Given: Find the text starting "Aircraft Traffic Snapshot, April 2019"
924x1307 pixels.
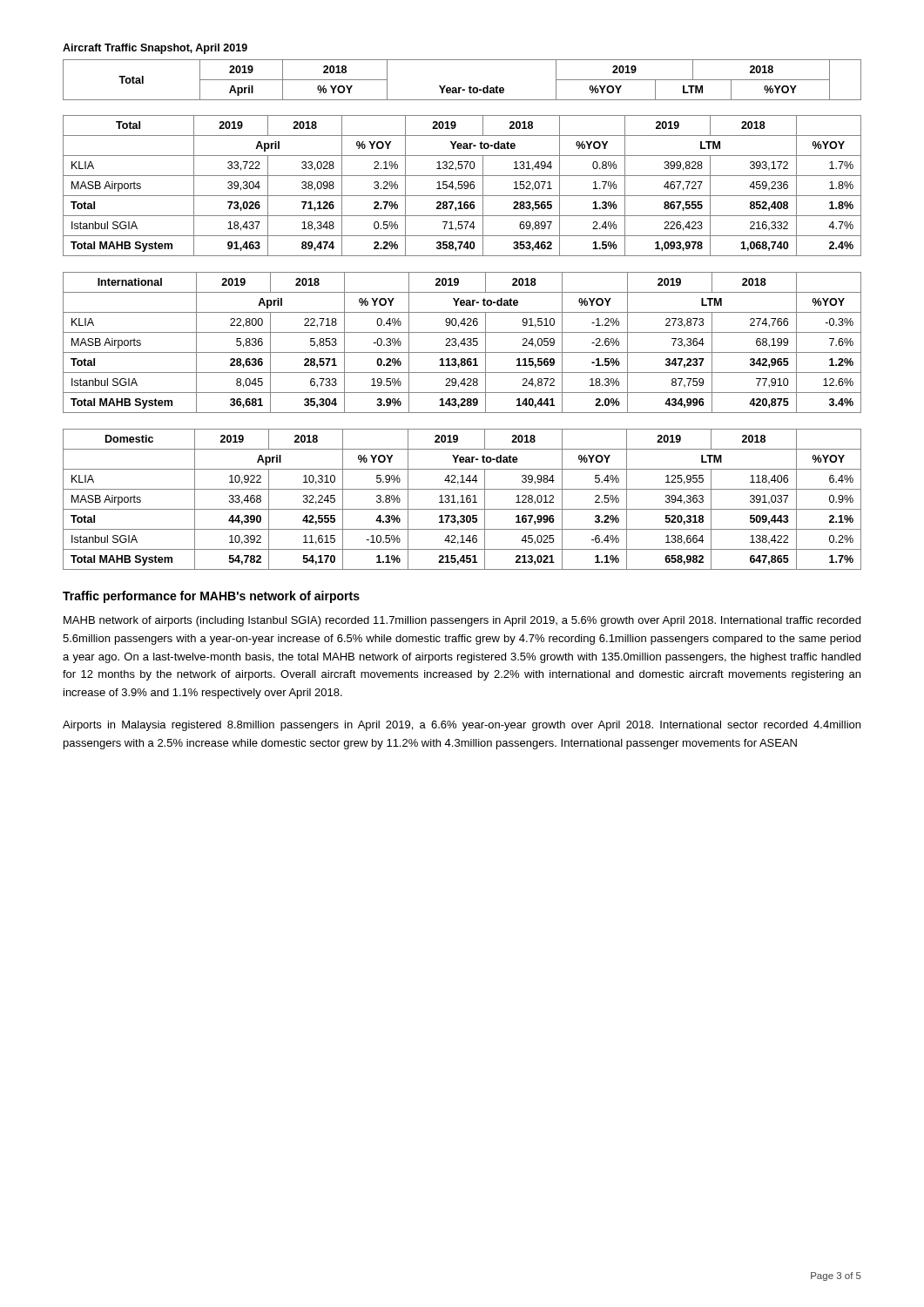Looking at the screenshot, I should 155,48.
